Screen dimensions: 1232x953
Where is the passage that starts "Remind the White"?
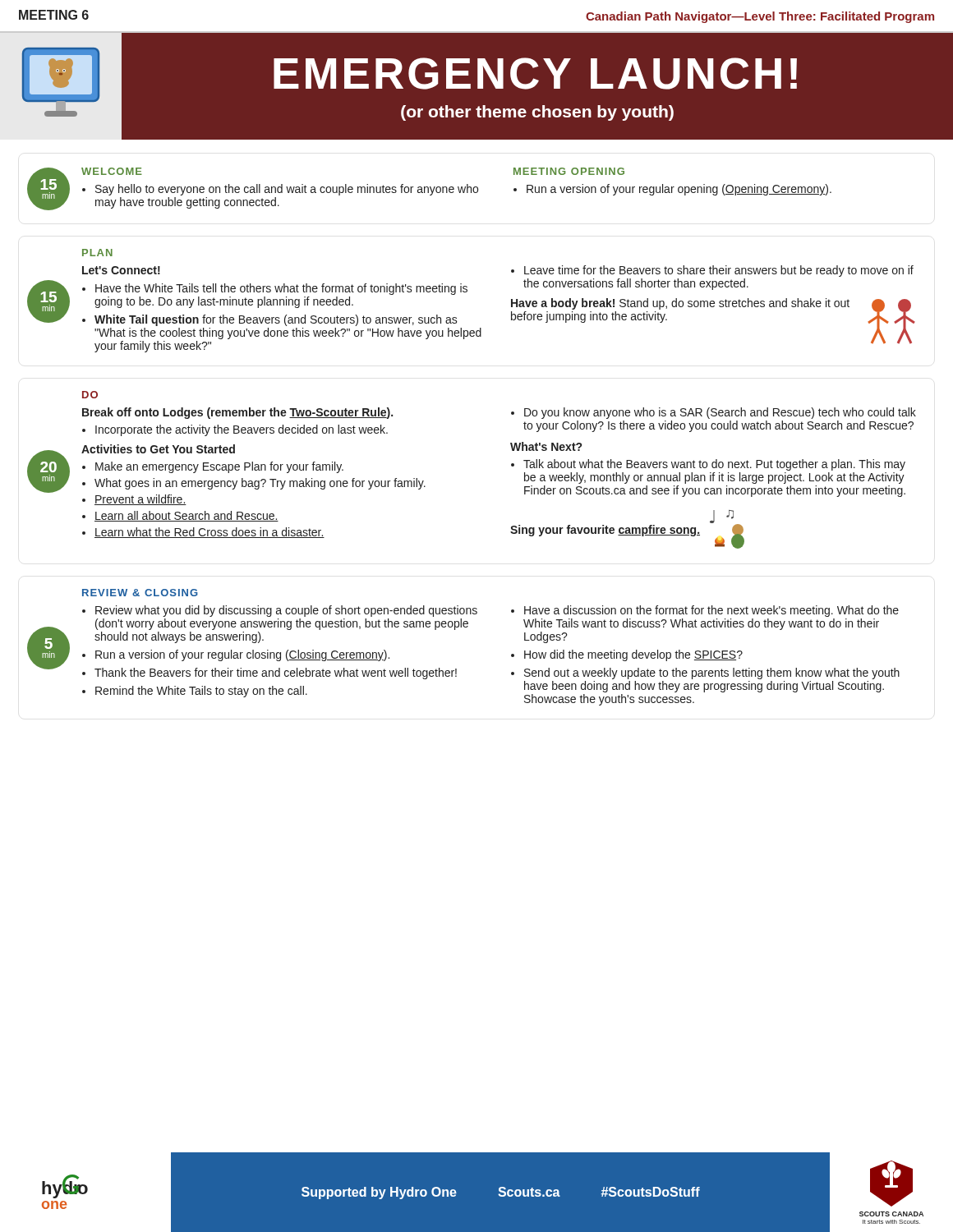(201, 691)
